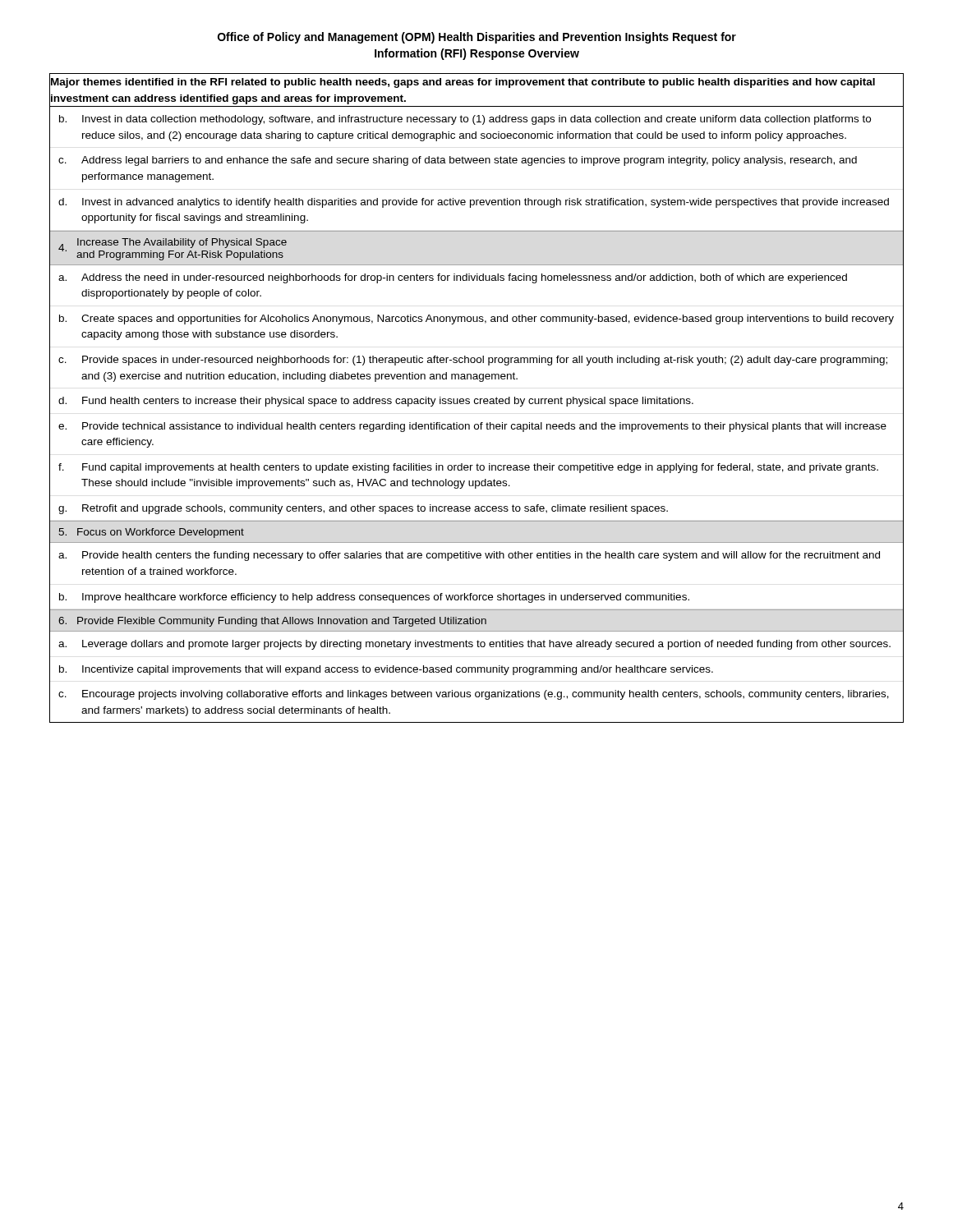
Task: Find the block starting "e. Provide technical assistance to individual health centers"
Action: 476,434
